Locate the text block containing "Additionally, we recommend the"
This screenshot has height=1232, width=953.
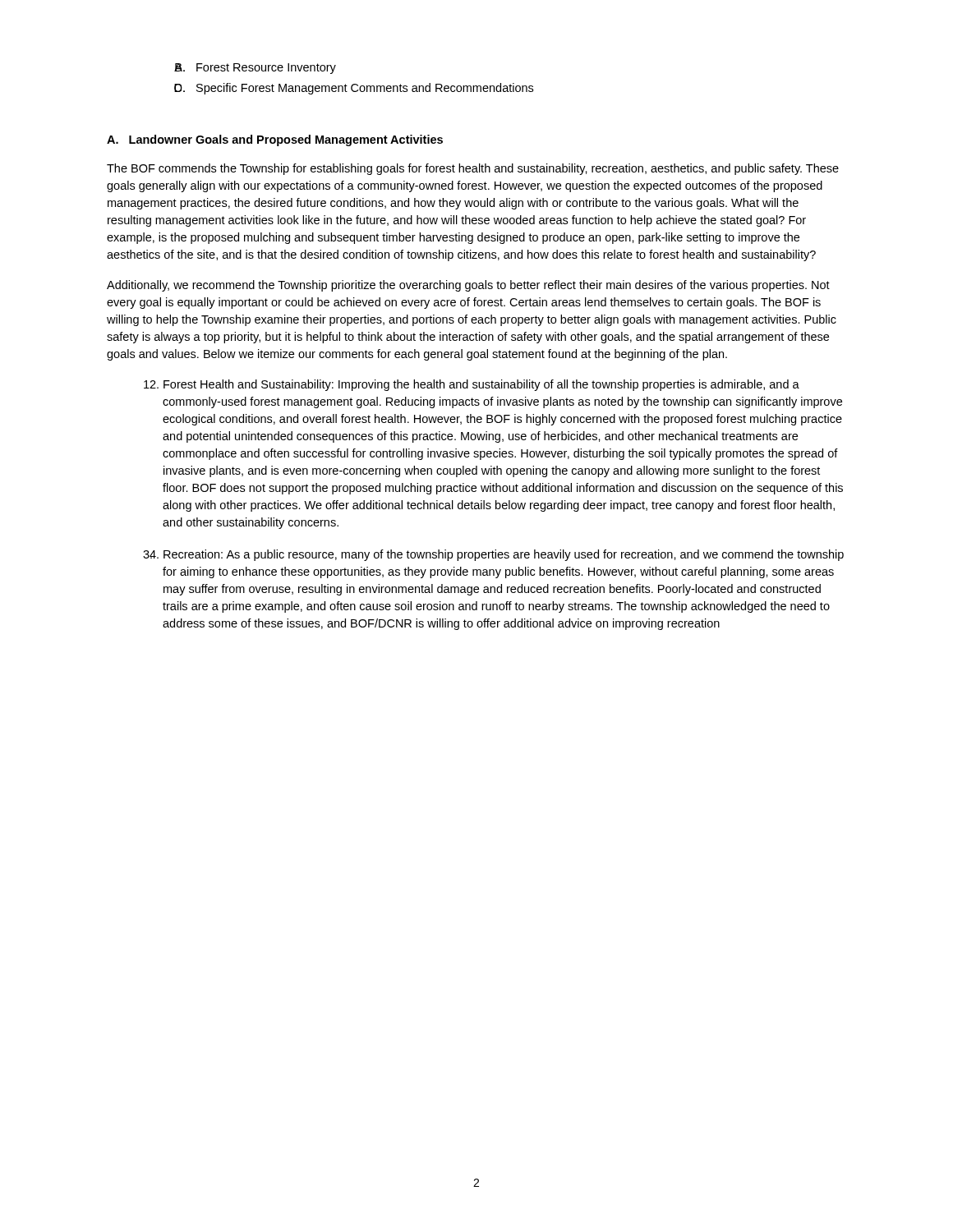(472, 320)
